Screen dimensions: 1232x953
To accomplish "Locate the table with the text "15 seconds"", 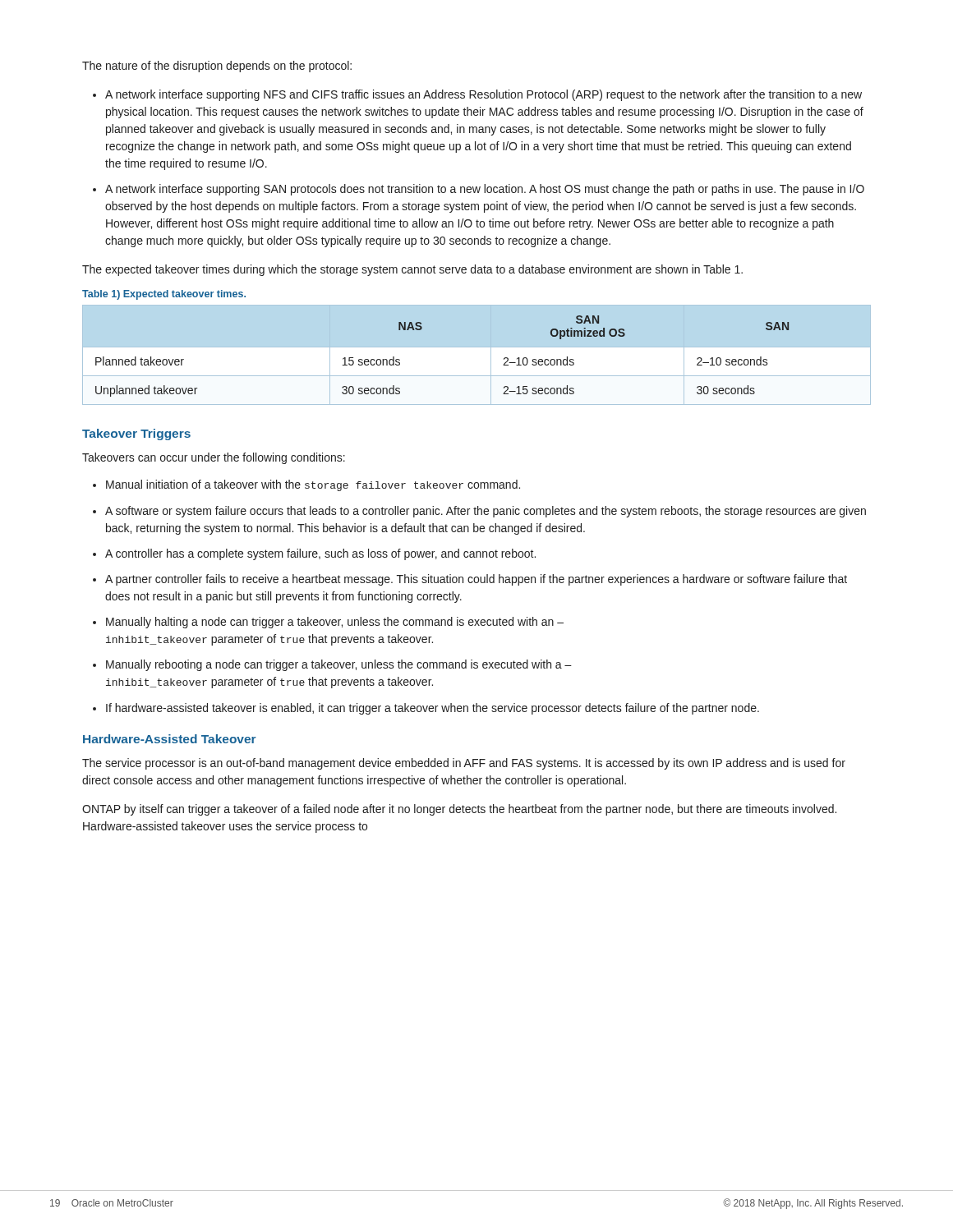I will [x=476, y=355].
